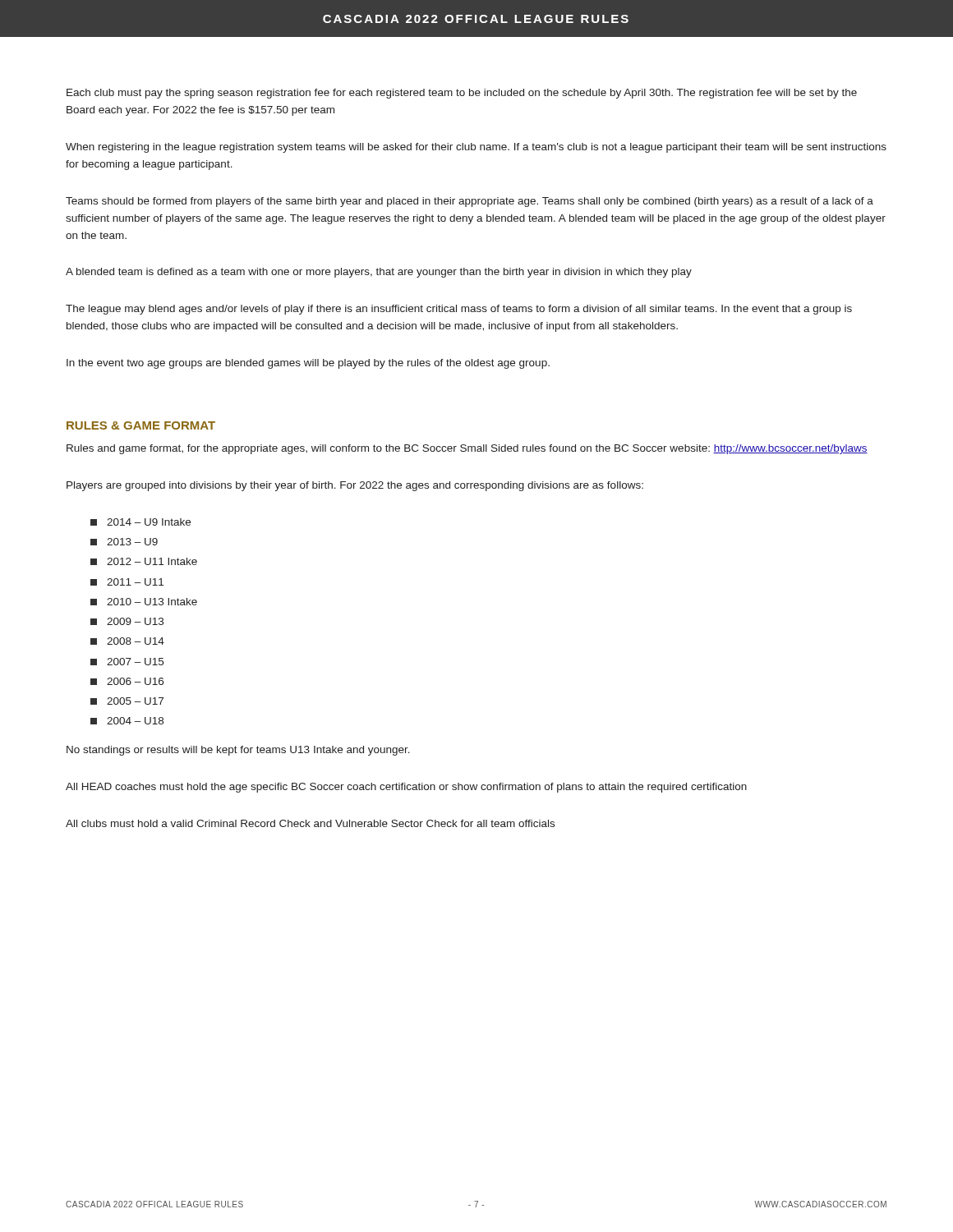
Task: Point to the passage starting "When registering in the league registration"
Action: click(x=476, y=155)
